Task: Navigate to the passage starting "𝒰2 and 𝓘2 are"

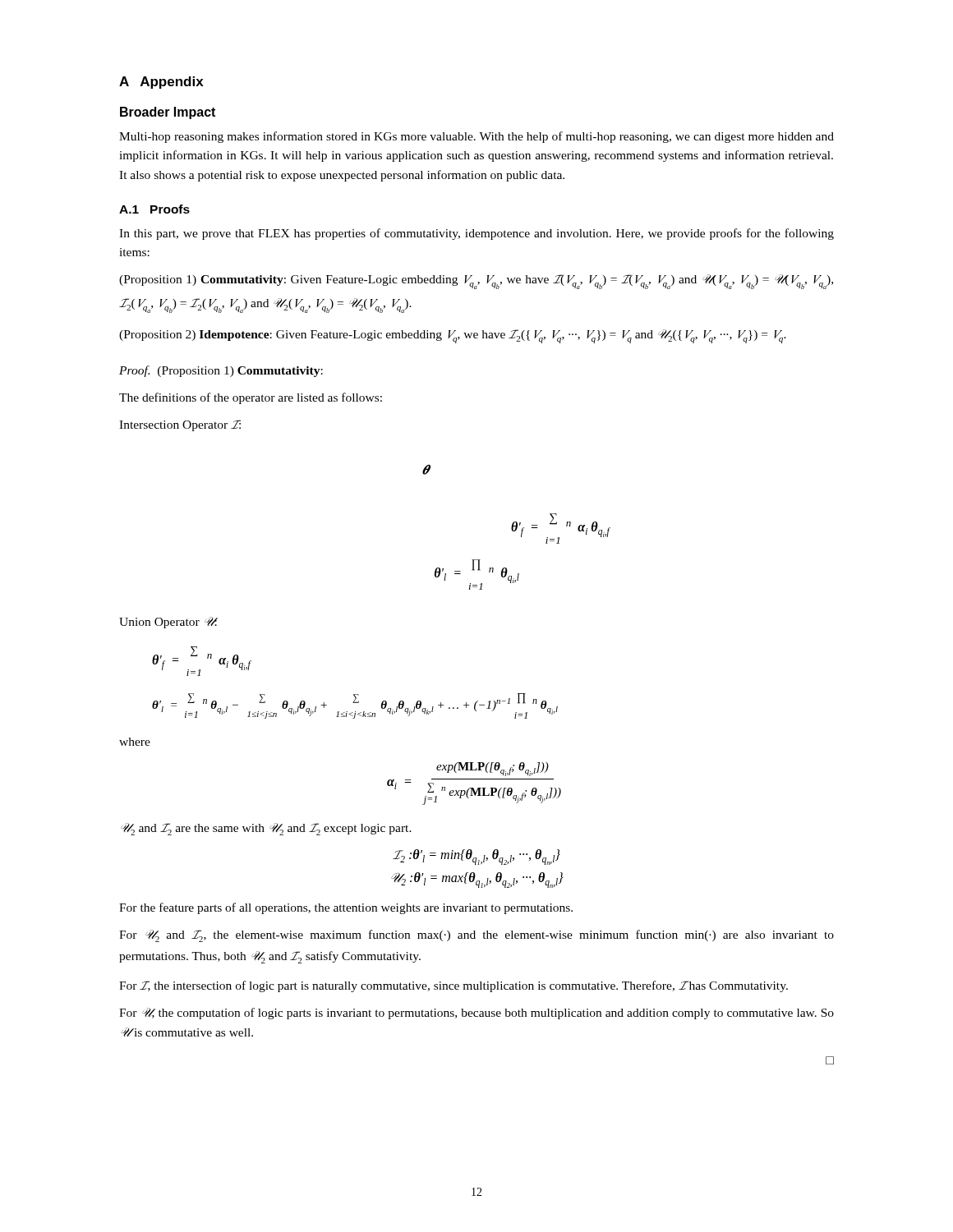Action: click(266, 829)
